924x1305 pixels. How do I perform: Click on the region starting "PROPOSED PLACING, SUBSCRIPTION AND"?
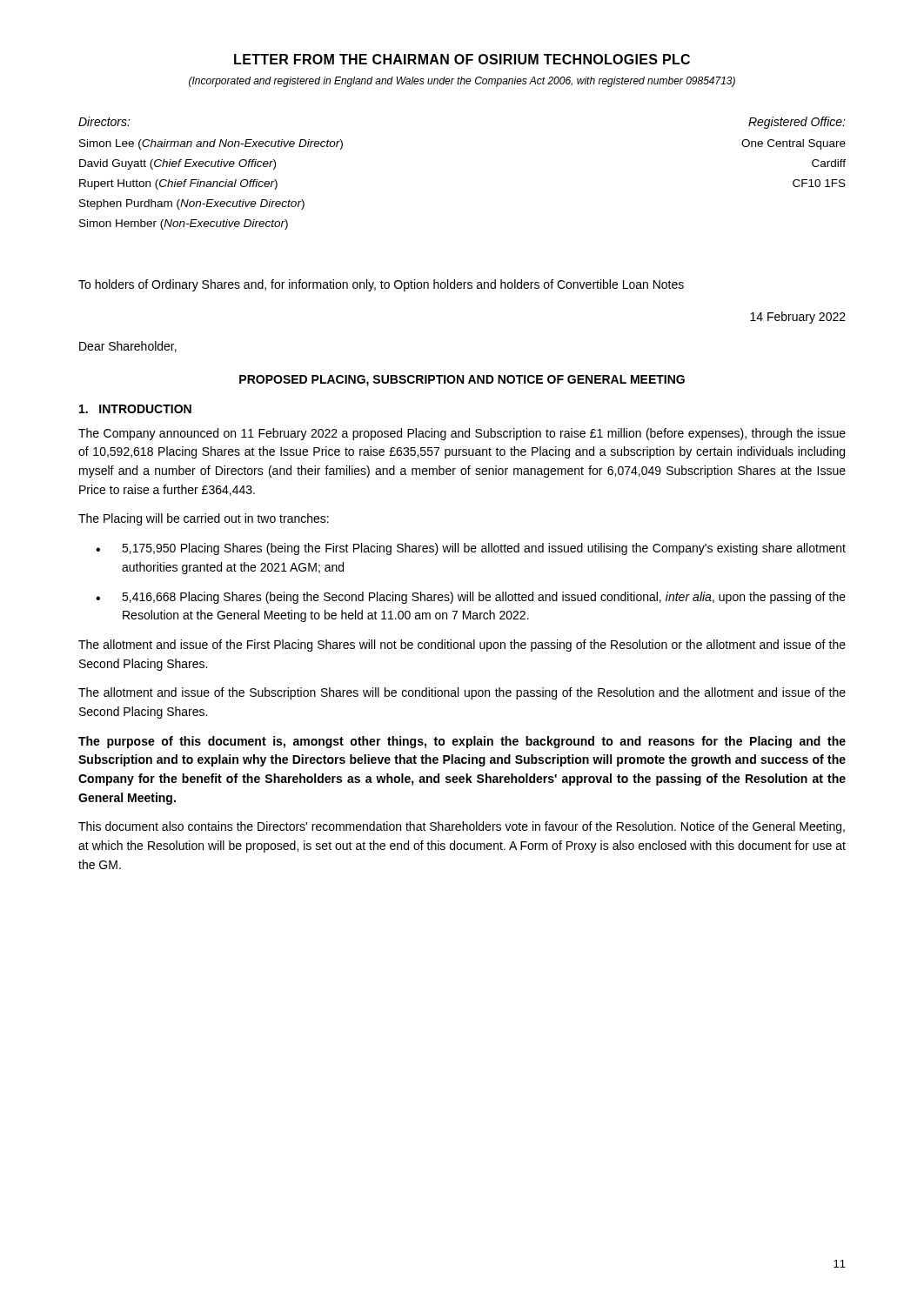462,379
